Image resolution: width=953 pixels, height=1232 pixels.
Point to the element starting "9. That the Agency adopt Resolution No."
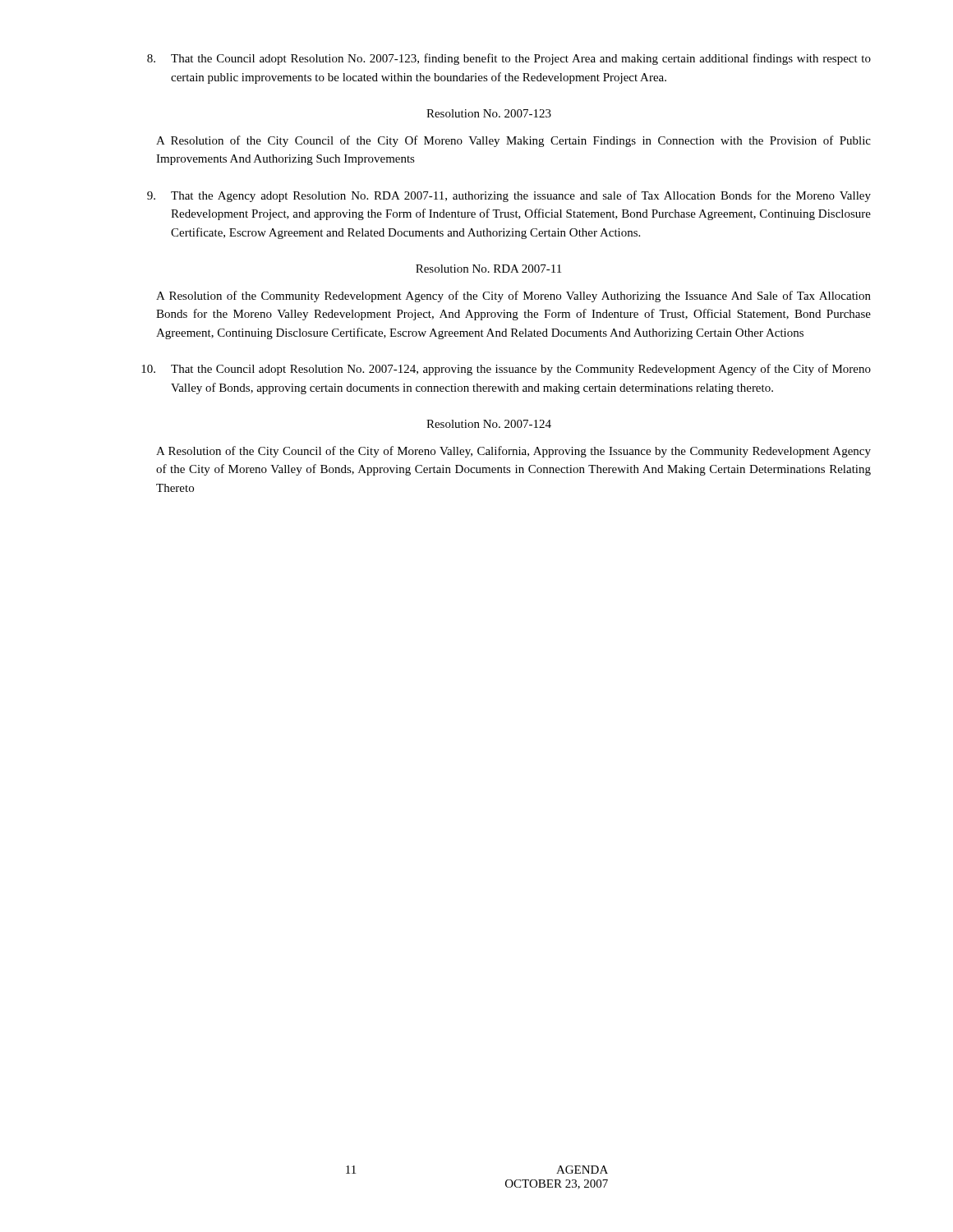click(489, 214)
